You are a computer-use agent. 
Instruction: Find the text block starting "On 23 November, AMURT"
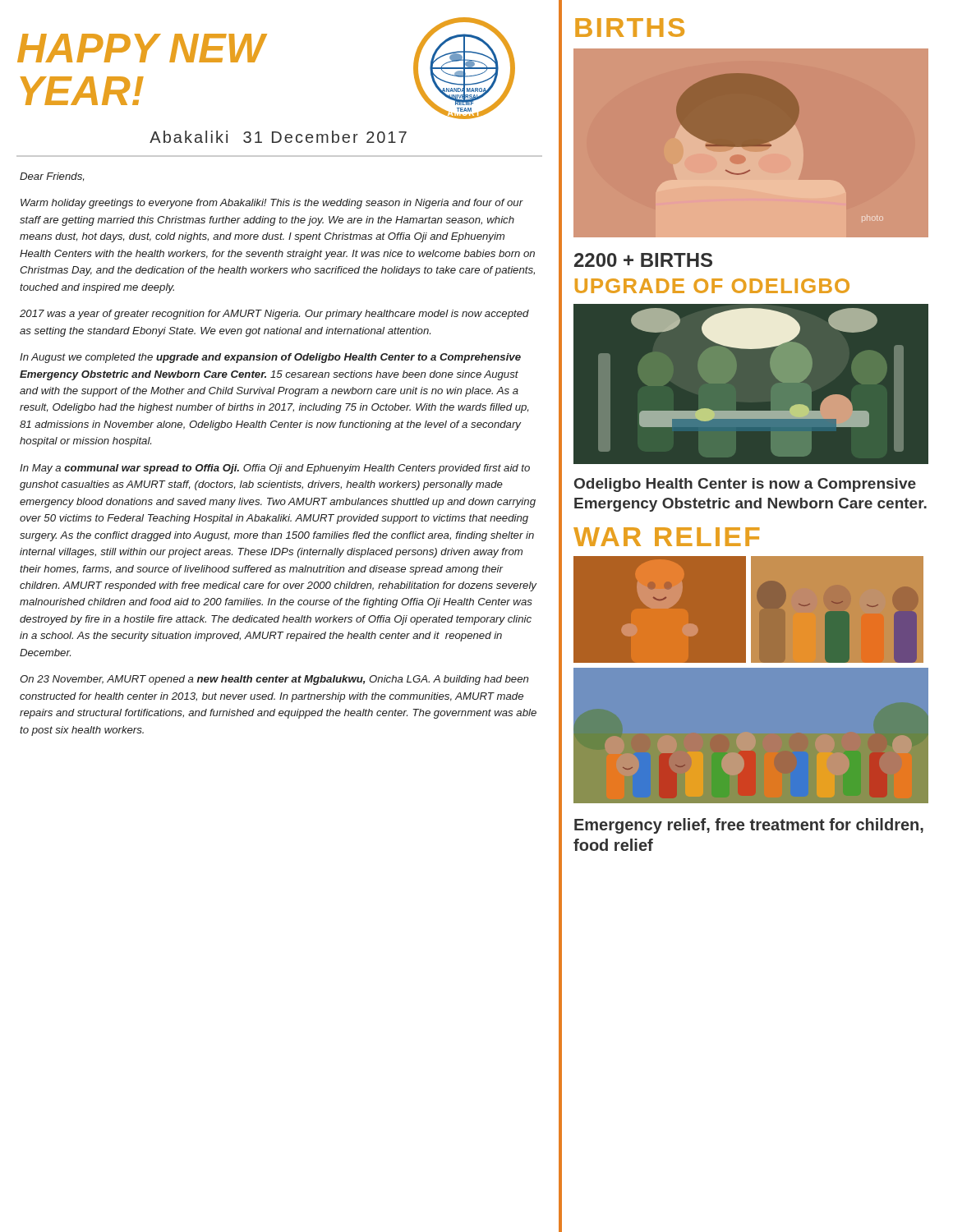pyautogui.click(x=278, y=704)
